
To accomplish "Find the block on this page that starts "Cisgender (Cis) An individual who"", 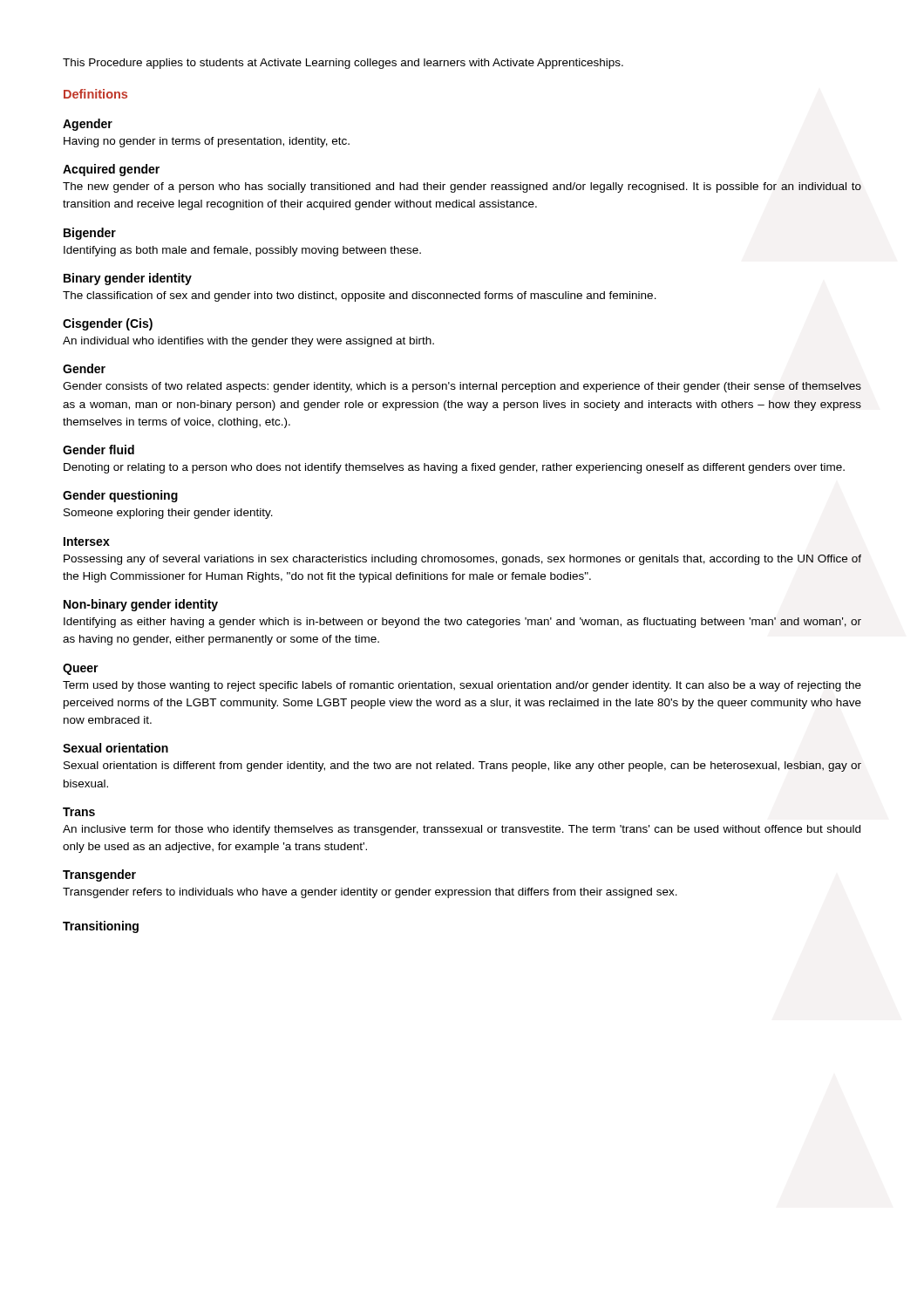I will pyautogui.click(x=108, y=324).
